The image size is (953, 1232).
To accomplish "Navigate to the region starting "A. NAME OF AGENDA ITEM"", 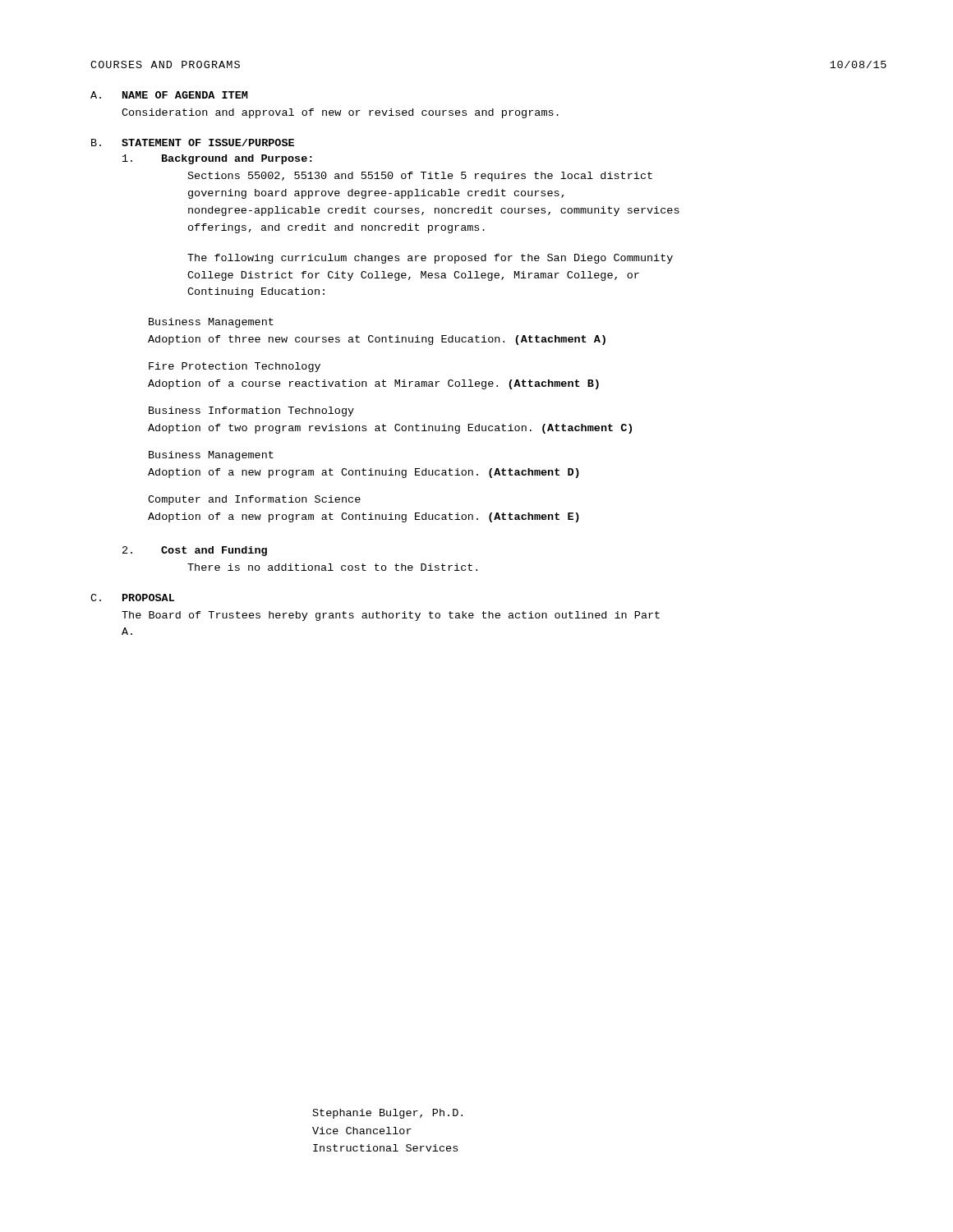I will [169, 95].
